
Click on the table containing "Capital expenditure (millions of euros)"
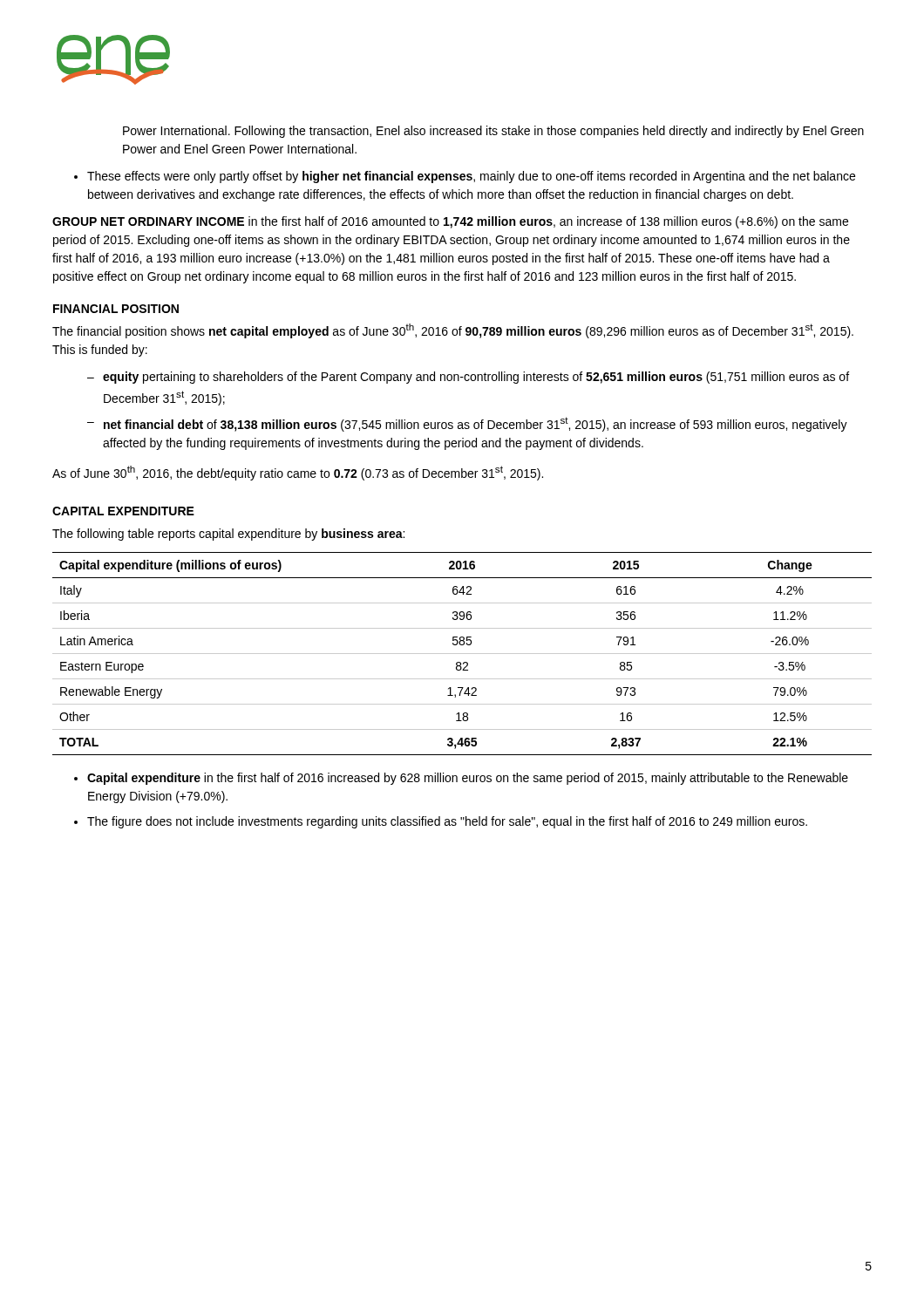pos(462,653)
